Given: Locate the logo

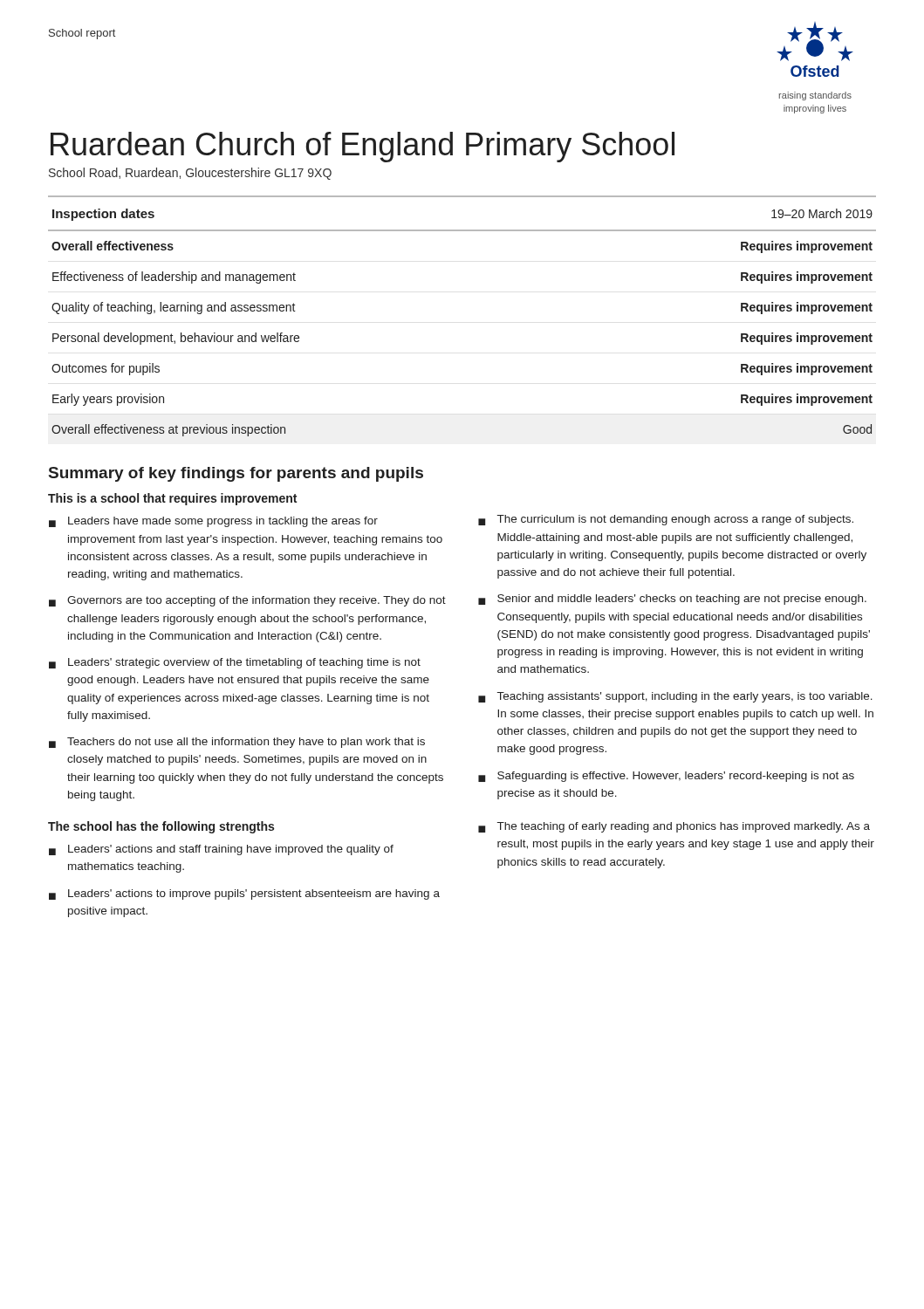Looking at the screenshot, I should coord(815,67).
